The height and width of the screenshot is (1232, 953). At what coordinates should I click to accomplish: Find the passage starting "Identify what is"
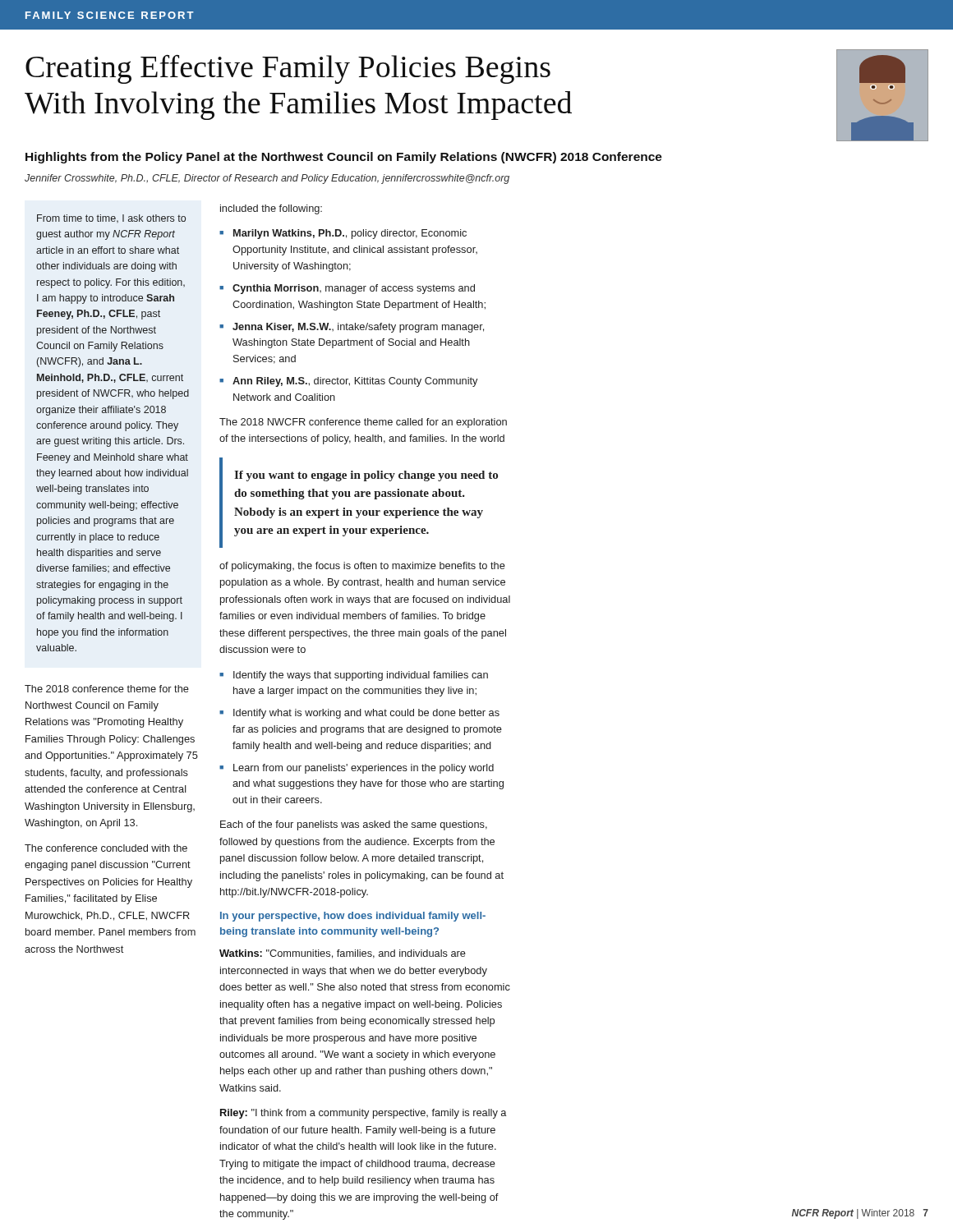[x=367, y=729]
